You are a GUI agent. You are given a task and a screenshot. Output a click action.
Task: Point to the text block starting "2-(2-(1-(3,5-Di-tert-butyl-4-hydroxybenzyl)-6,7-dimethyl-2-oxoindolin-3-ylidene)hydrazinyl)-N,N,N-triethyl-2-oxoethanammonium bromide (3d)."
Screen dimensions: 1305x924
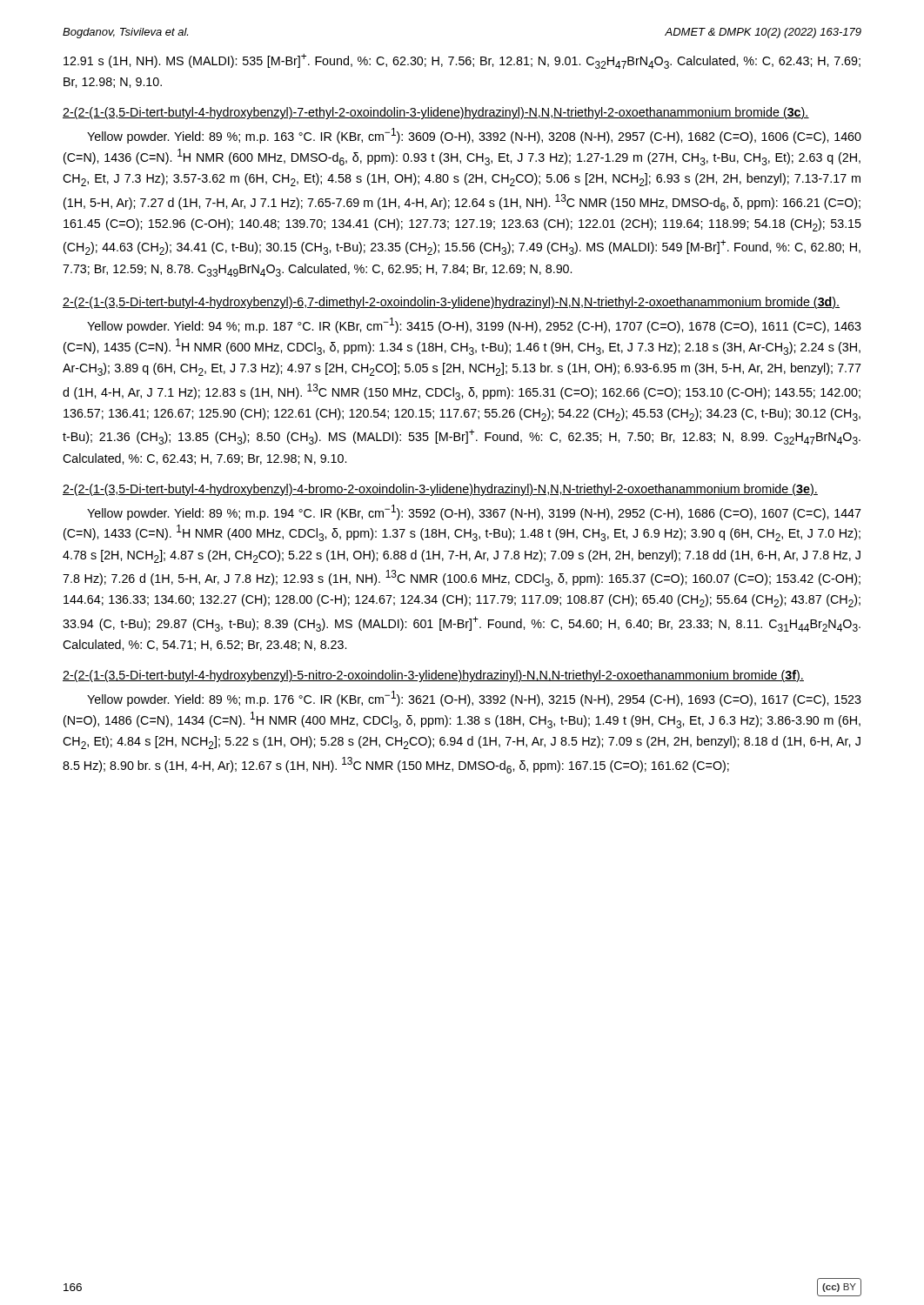click(x=451, y=302)
